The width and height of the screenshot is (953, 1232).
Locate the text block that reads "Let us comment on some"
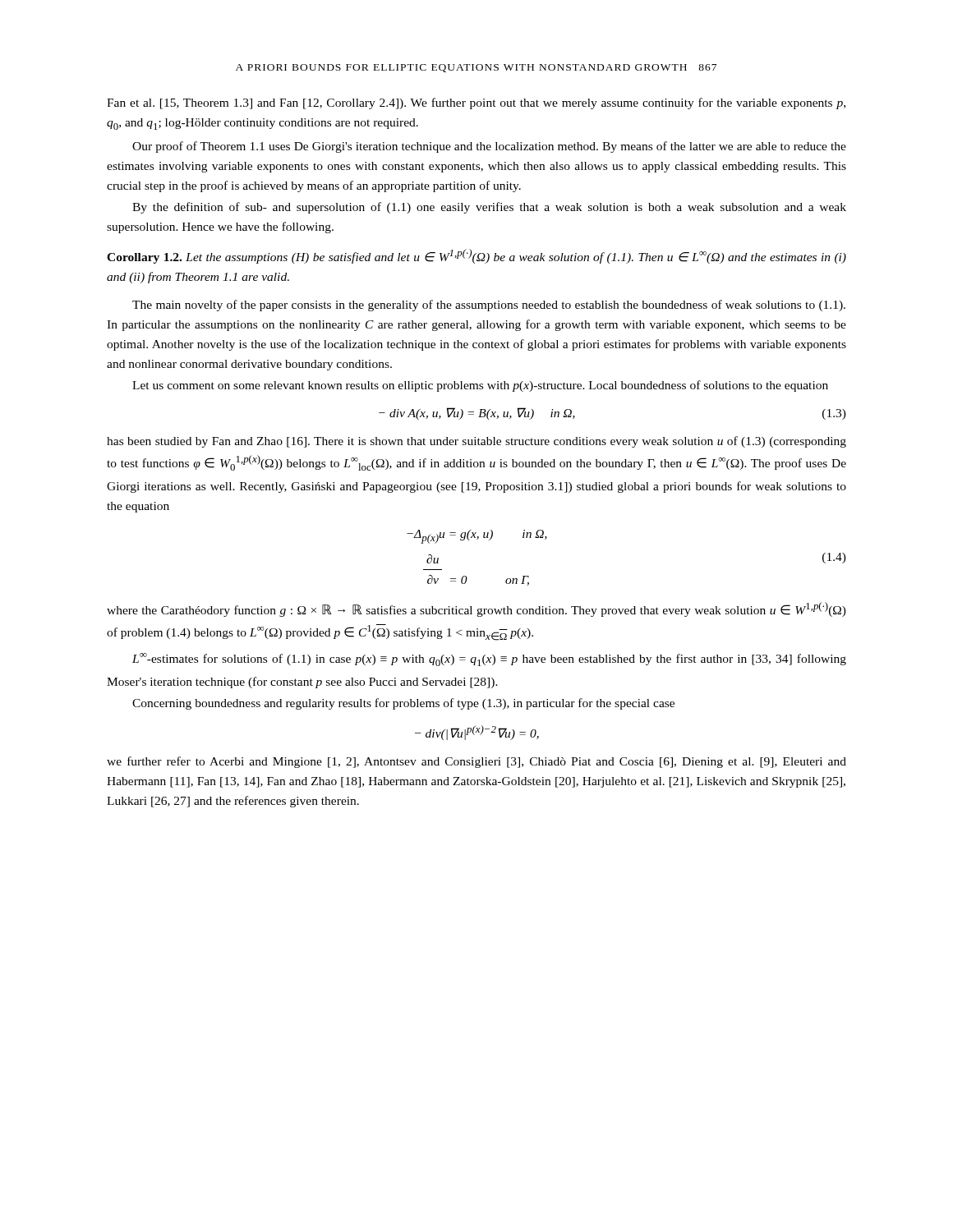476,385
